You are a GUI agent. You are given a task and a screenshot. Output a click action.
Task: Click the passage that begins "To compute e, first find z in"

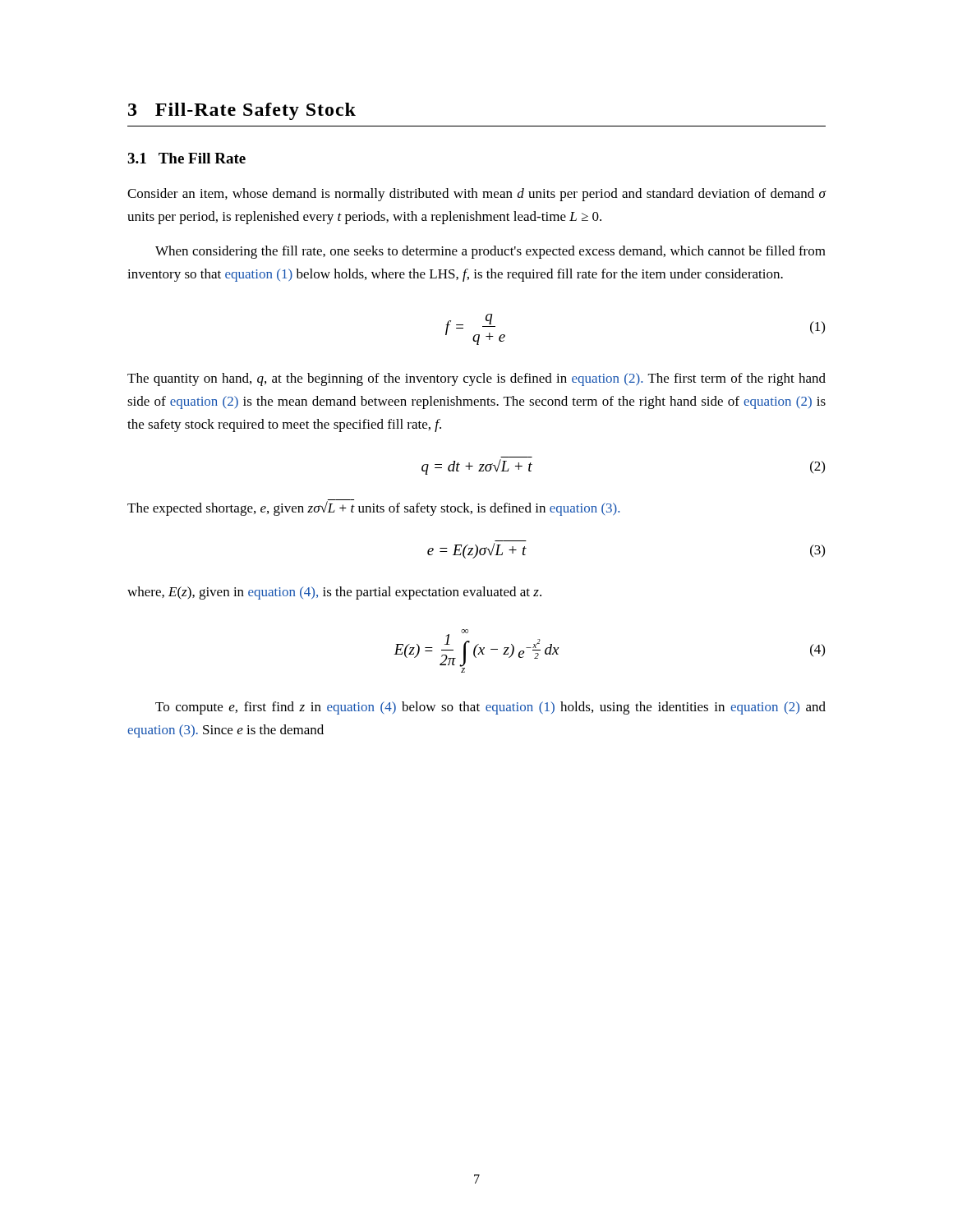[x=476, y=719]
